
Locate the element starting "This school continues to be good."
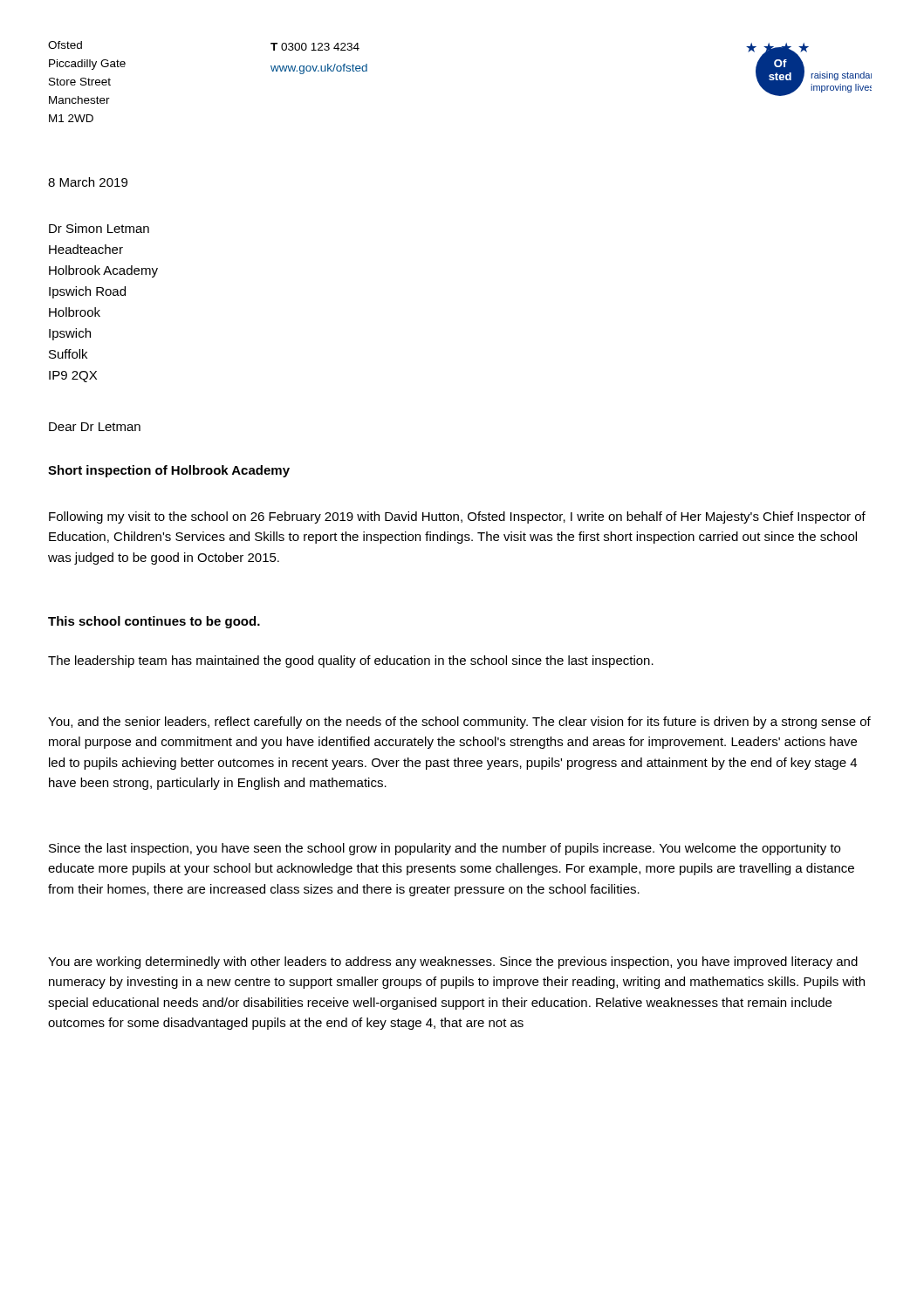[x=154, y=621]
